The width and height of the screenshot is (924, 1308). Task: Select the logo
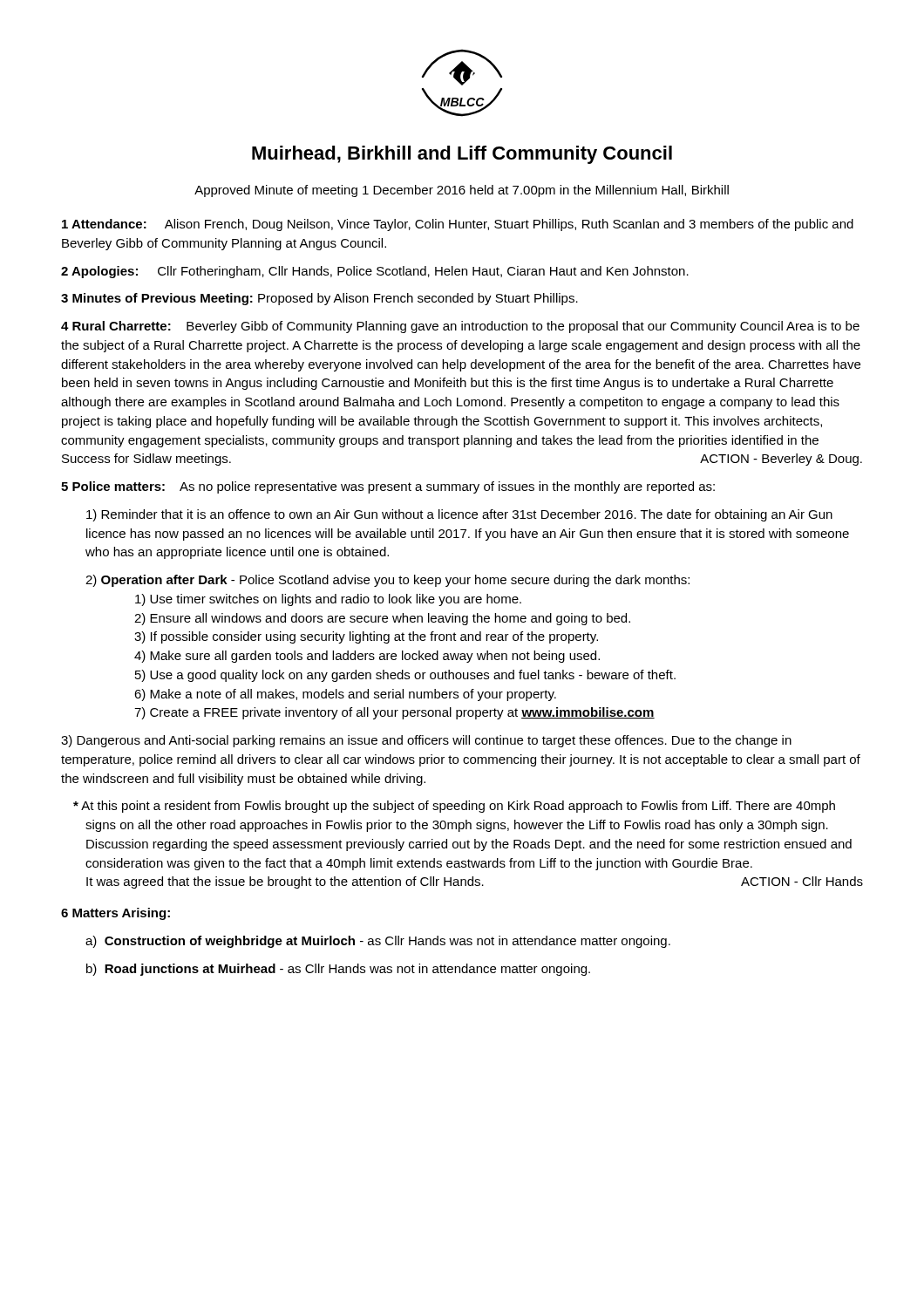(x=462, y=84)
